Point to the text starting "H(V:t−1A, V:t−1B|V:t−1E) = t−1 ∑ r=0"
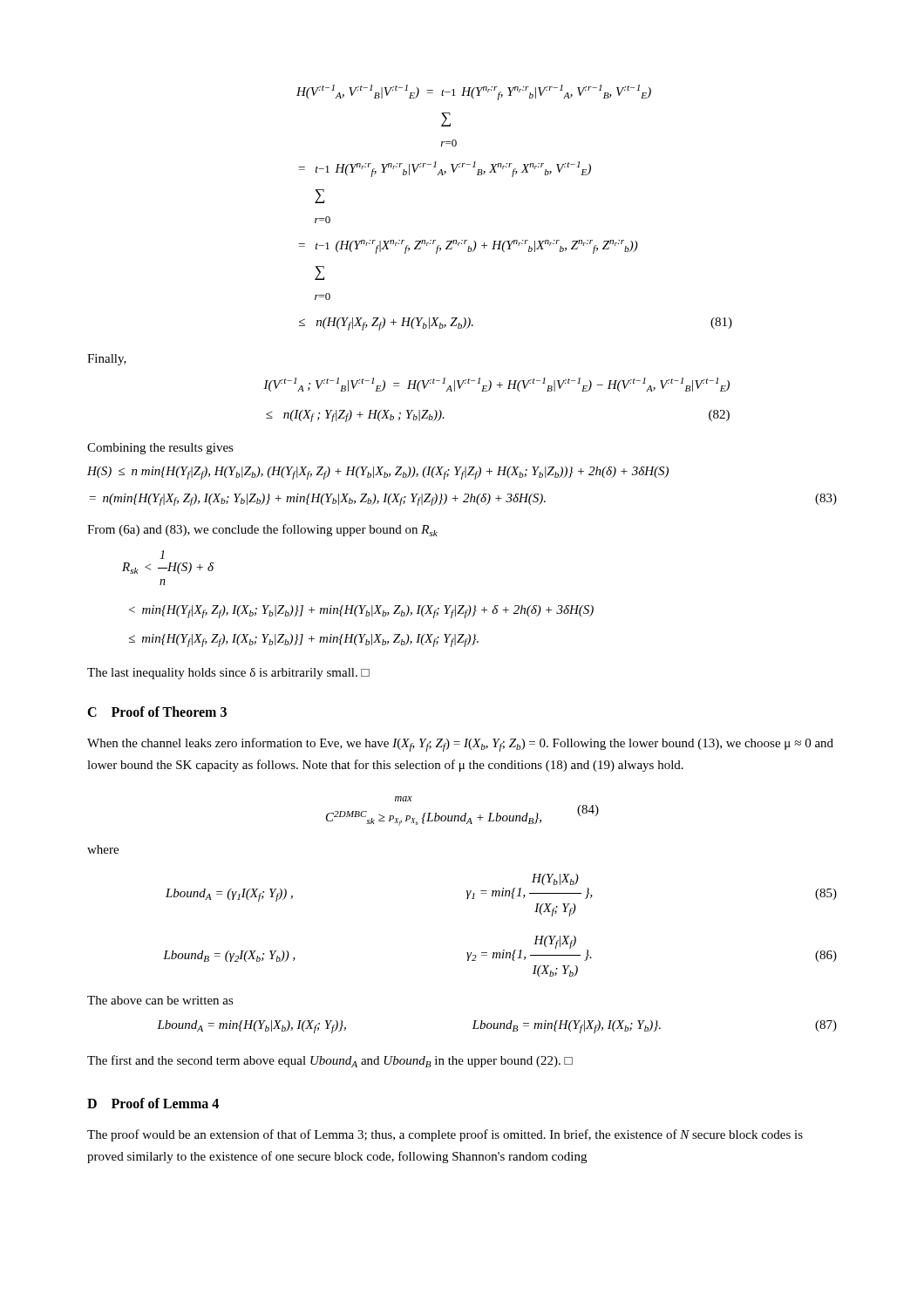 pos(474,92)
